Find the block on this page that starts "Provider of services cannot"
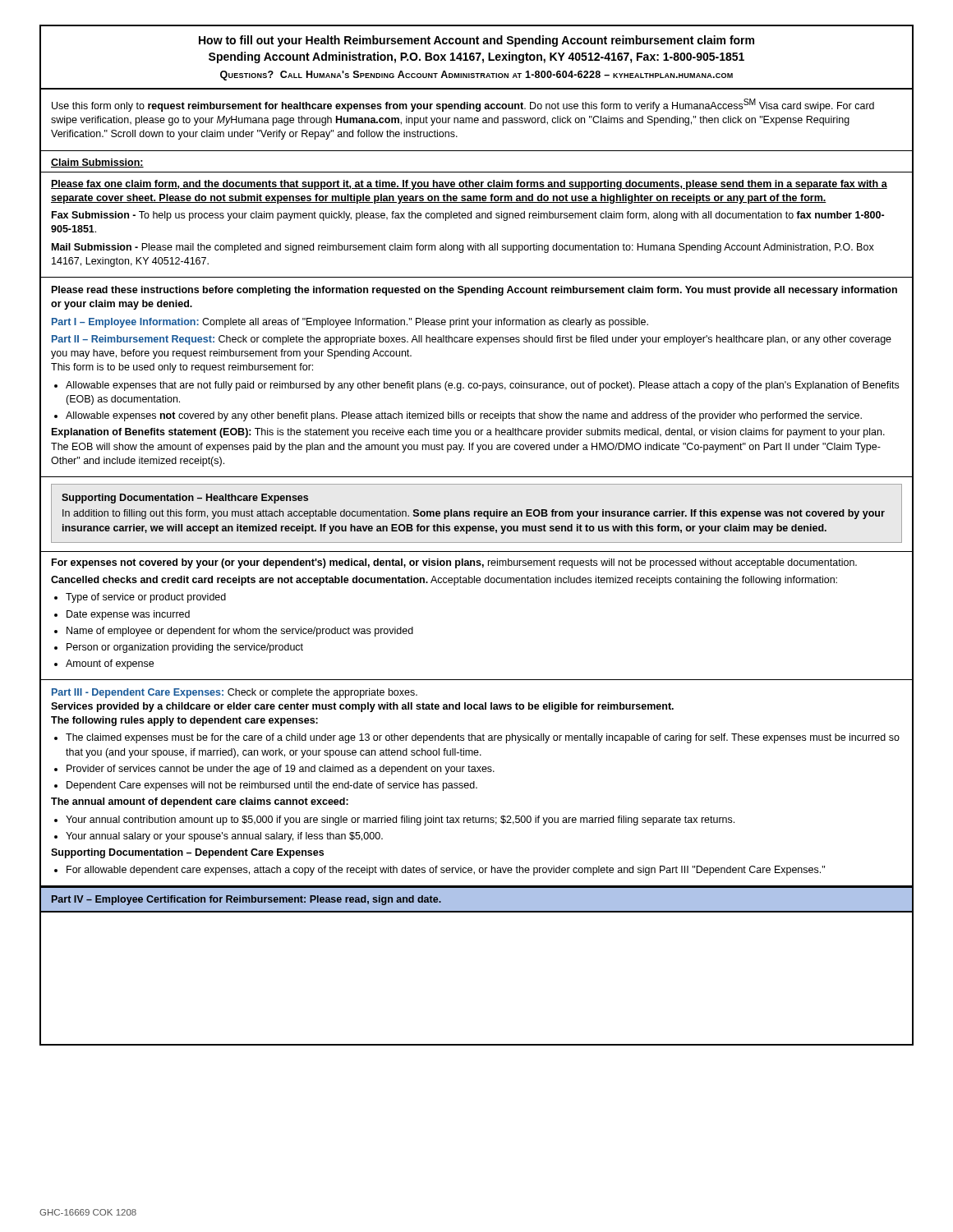This screenshot has width=953, height=1232. pyautogui.click(x=280, y=769)
